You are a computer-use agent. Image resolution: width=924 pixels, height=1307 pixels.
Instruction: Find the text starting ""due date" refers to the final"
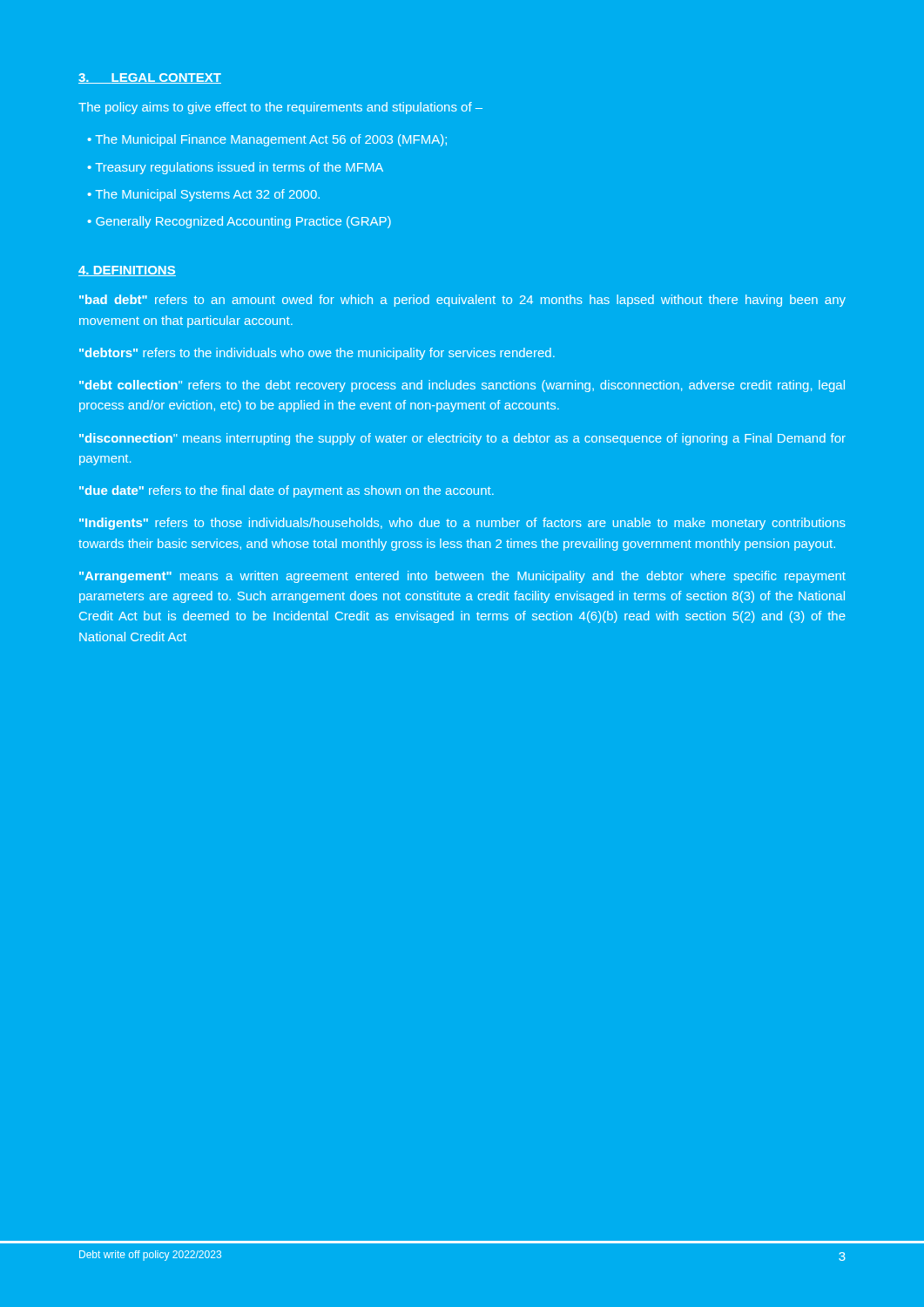click(286, 490)
